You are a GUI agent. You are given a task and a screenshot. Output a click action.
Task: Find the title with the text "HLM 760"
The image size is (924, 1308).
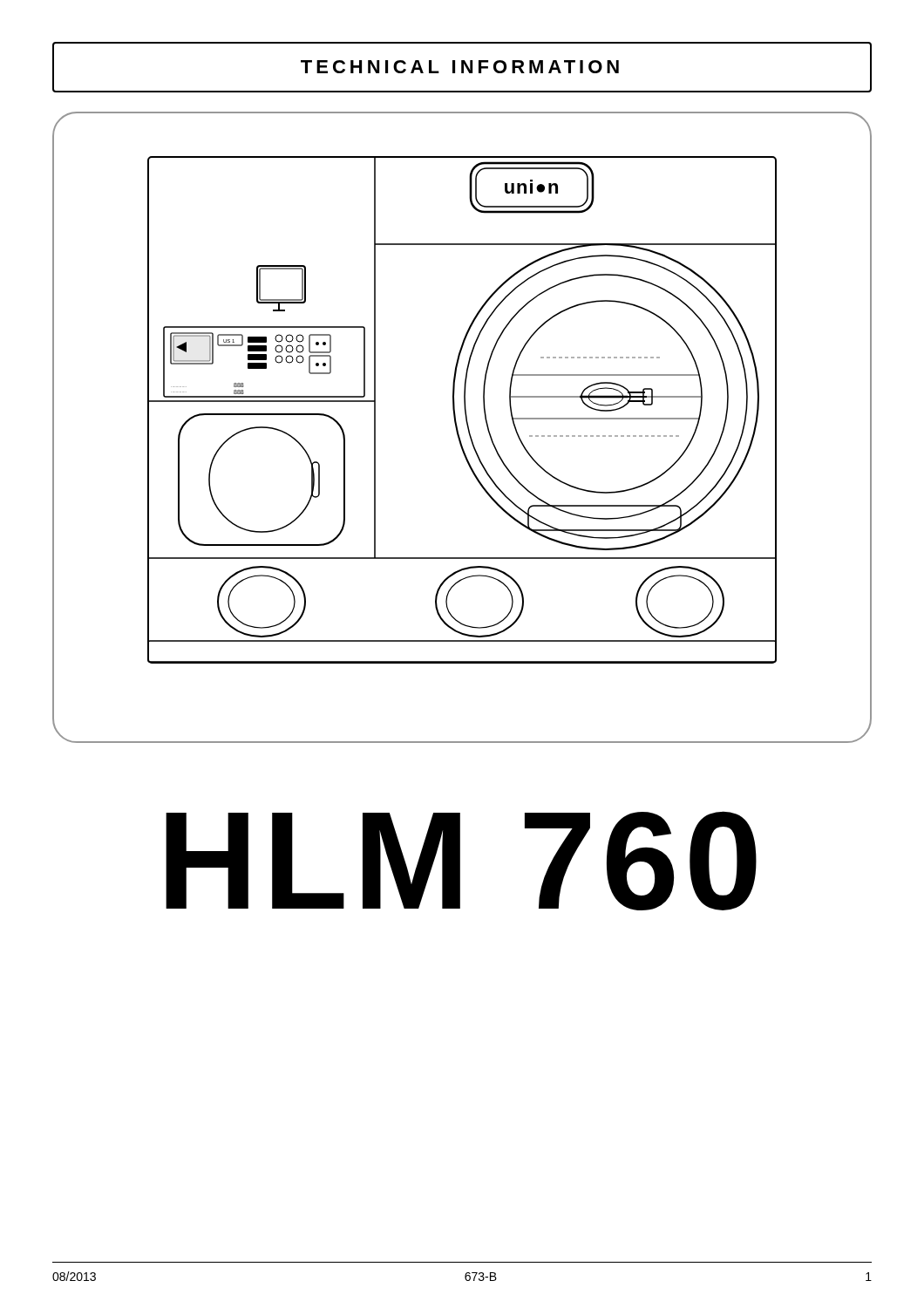point(462,860)
